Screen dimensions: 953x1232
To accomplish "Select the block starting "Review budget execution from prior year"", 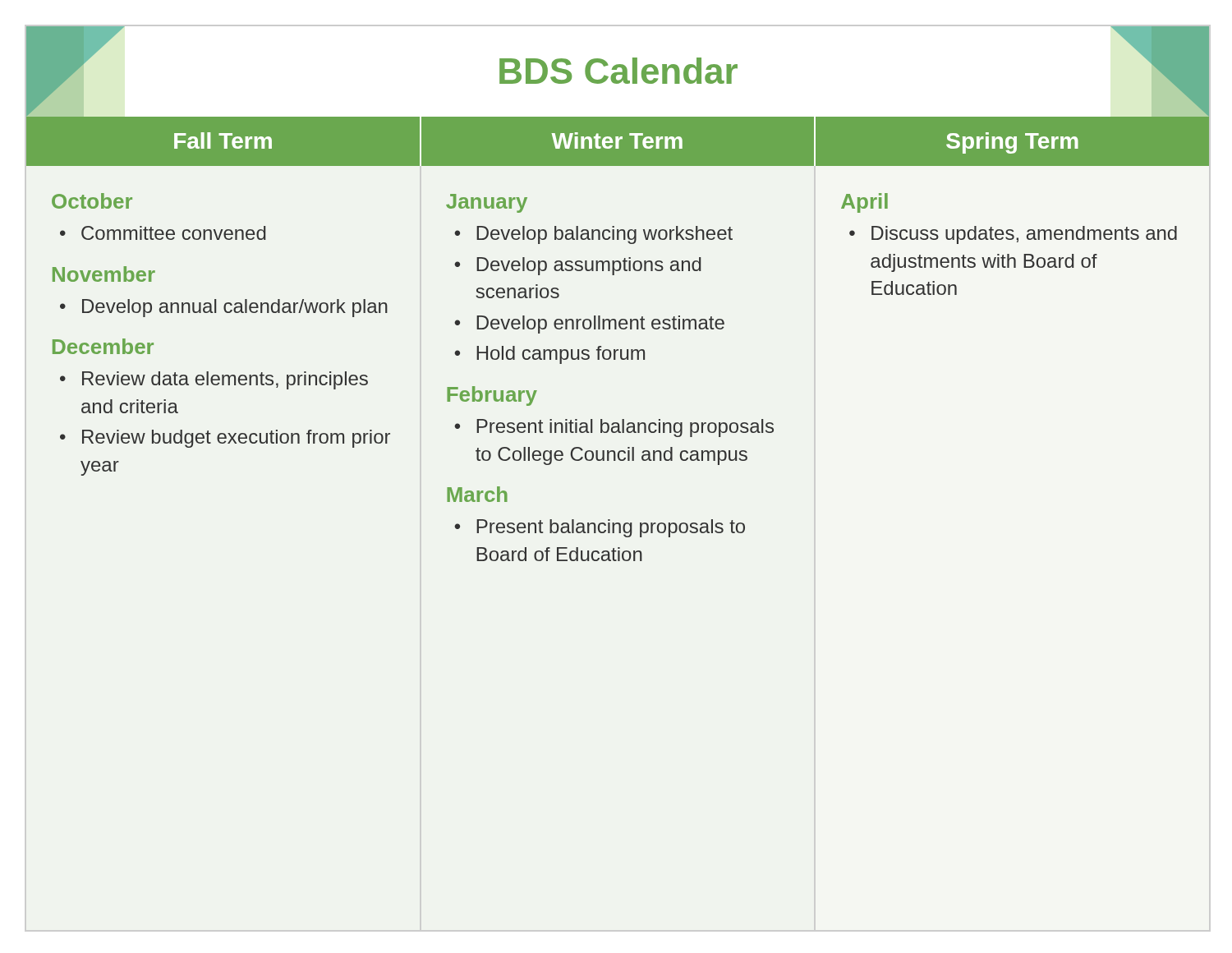I will point(235,451).
